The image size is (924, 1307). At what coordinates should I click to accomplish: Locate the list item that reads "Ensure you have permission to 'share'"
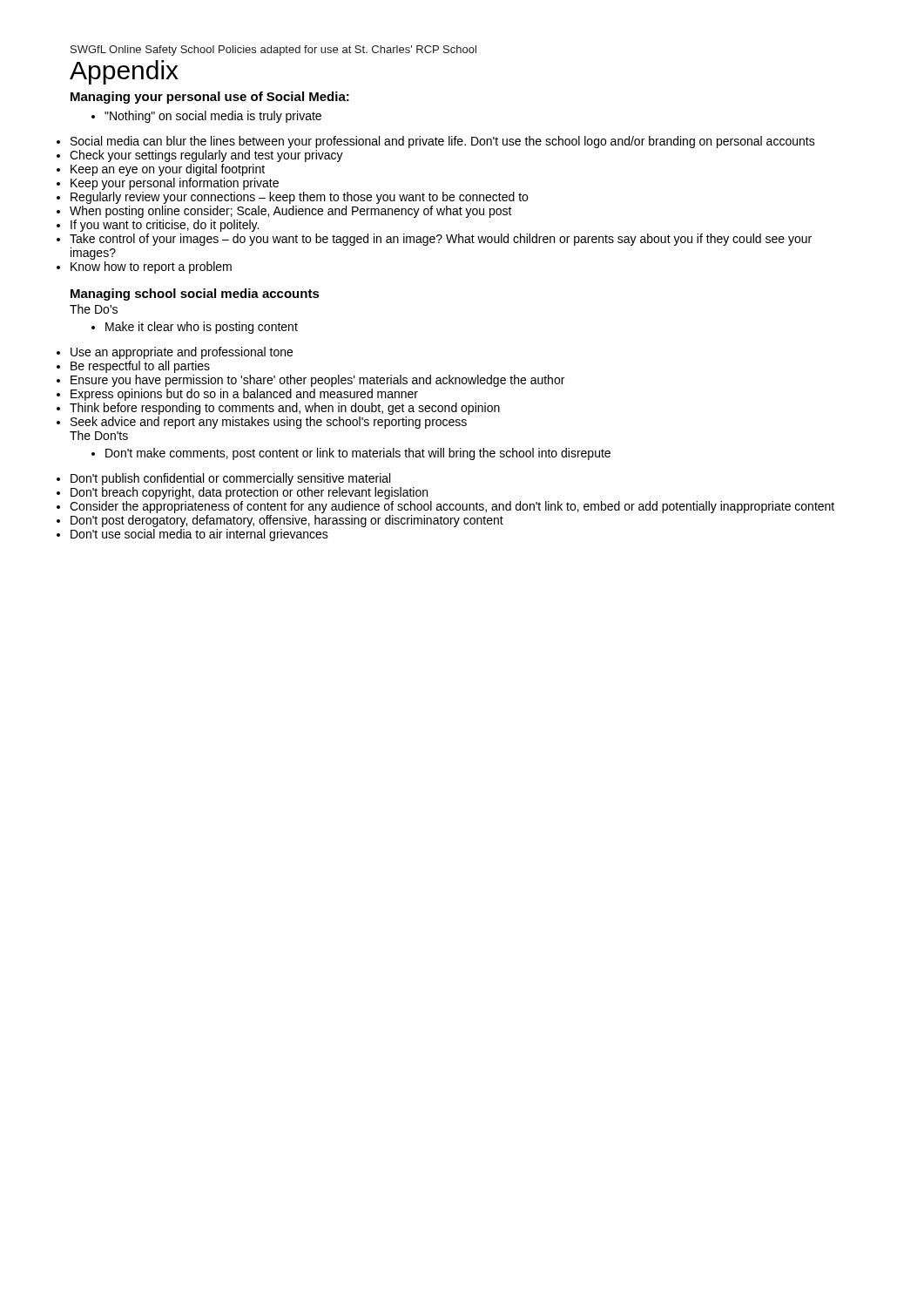point(462,380)
